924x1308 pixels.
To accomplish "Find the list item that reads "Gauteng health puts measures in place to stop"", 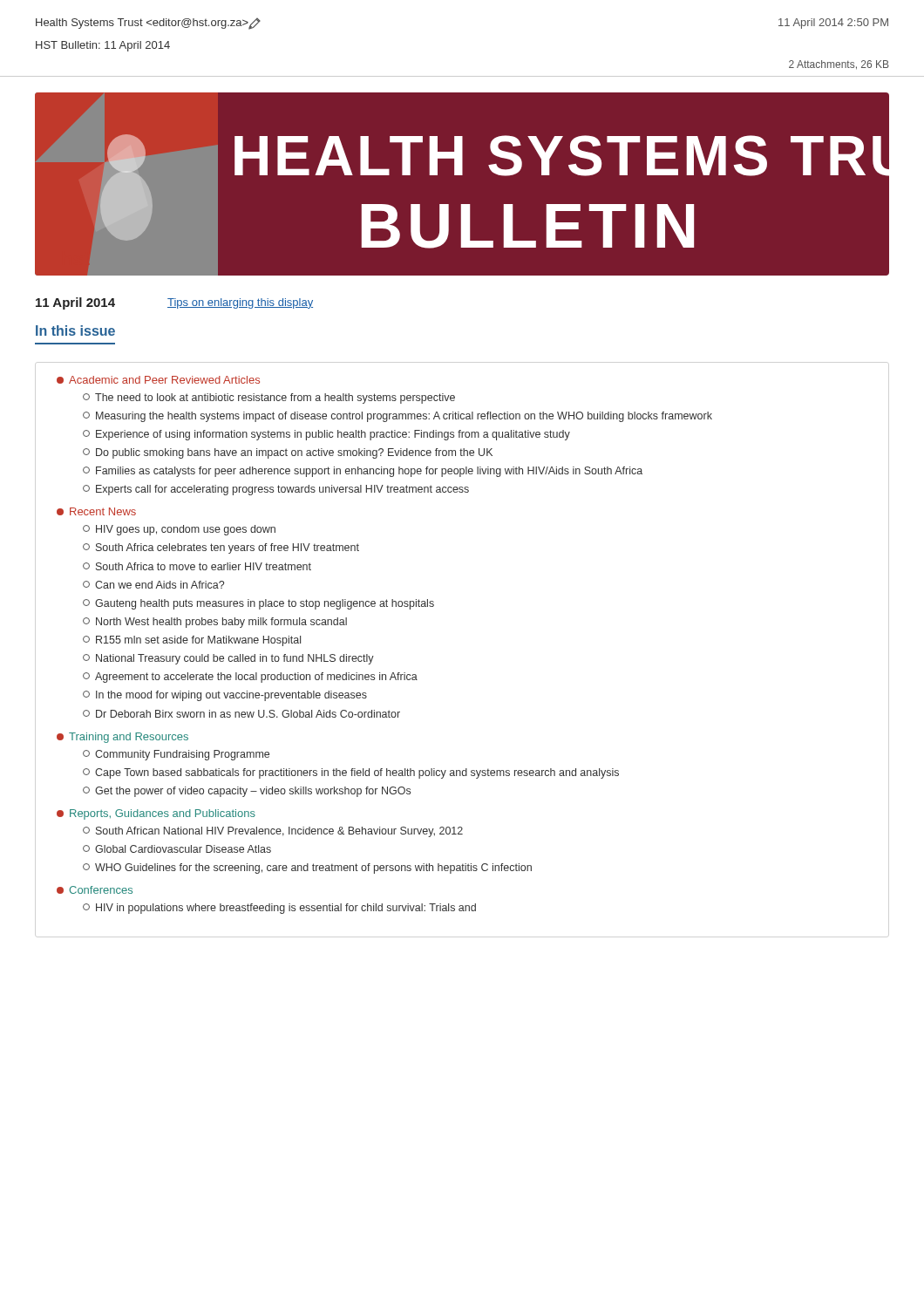I will (x=265, y=603).
